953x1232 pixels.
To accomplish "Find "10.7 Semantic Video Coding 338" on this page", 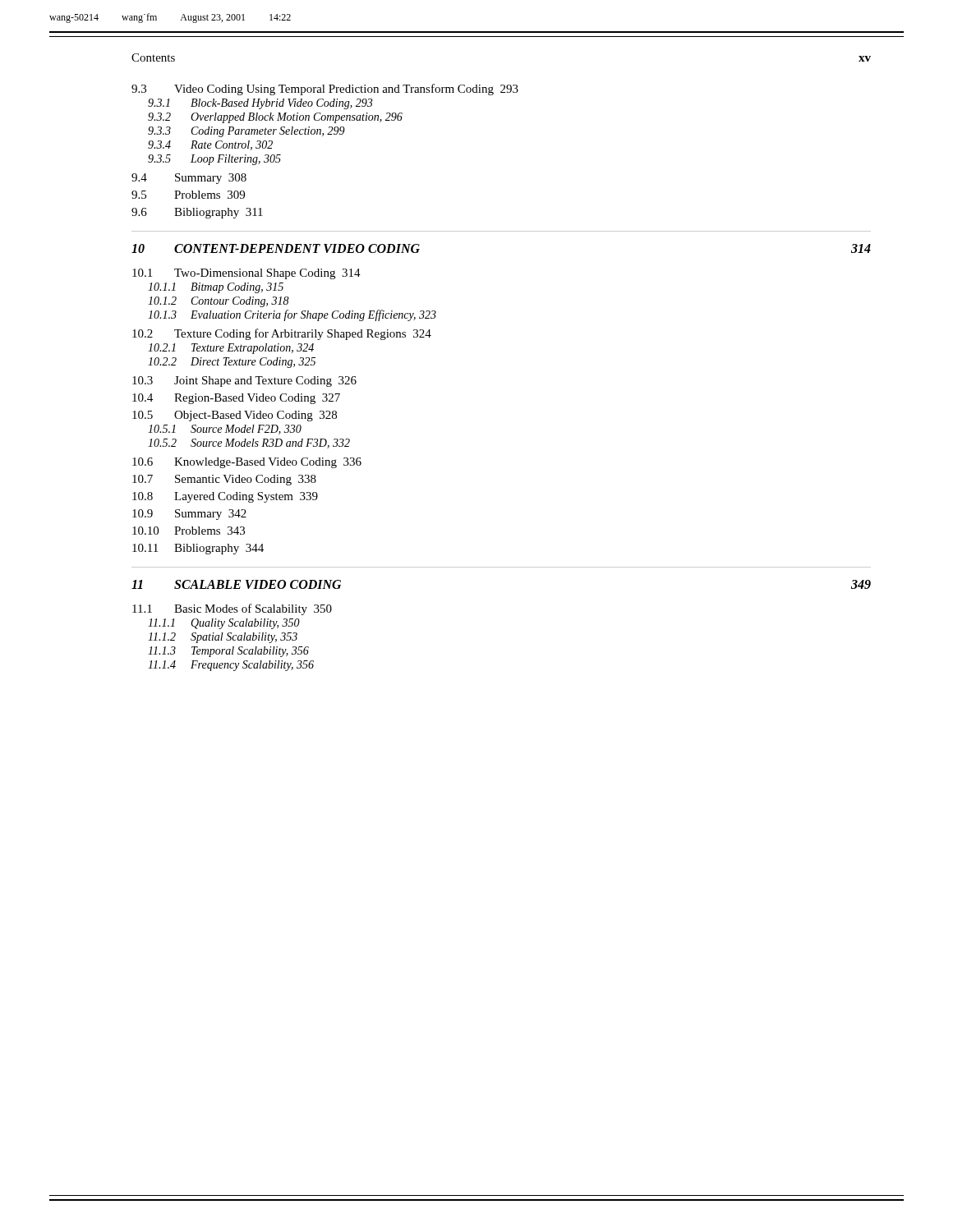I will (224, 480).
